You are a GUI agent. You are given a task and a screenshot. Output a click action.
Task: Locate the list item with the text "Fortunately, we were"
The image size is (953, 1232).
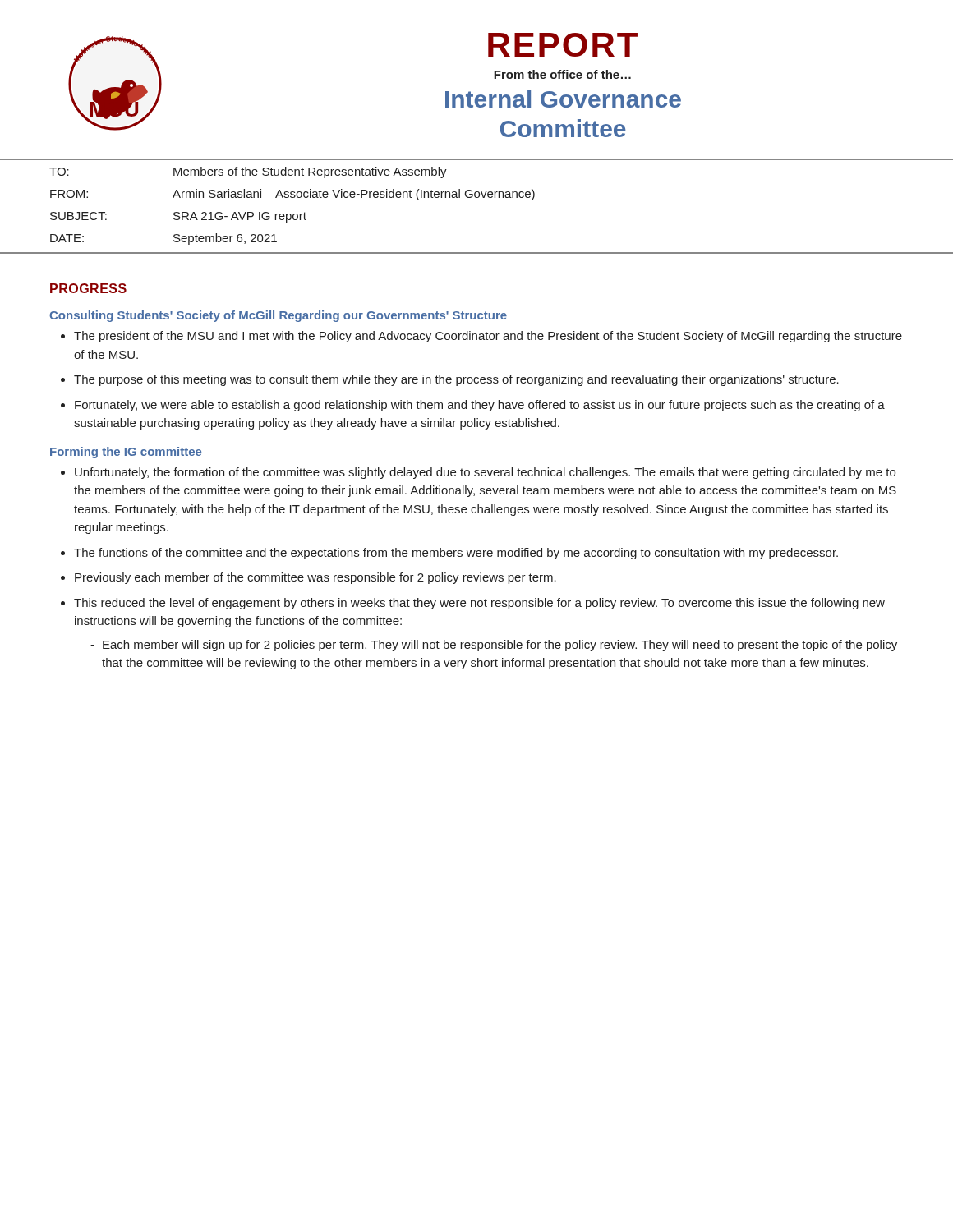point(479,414)
